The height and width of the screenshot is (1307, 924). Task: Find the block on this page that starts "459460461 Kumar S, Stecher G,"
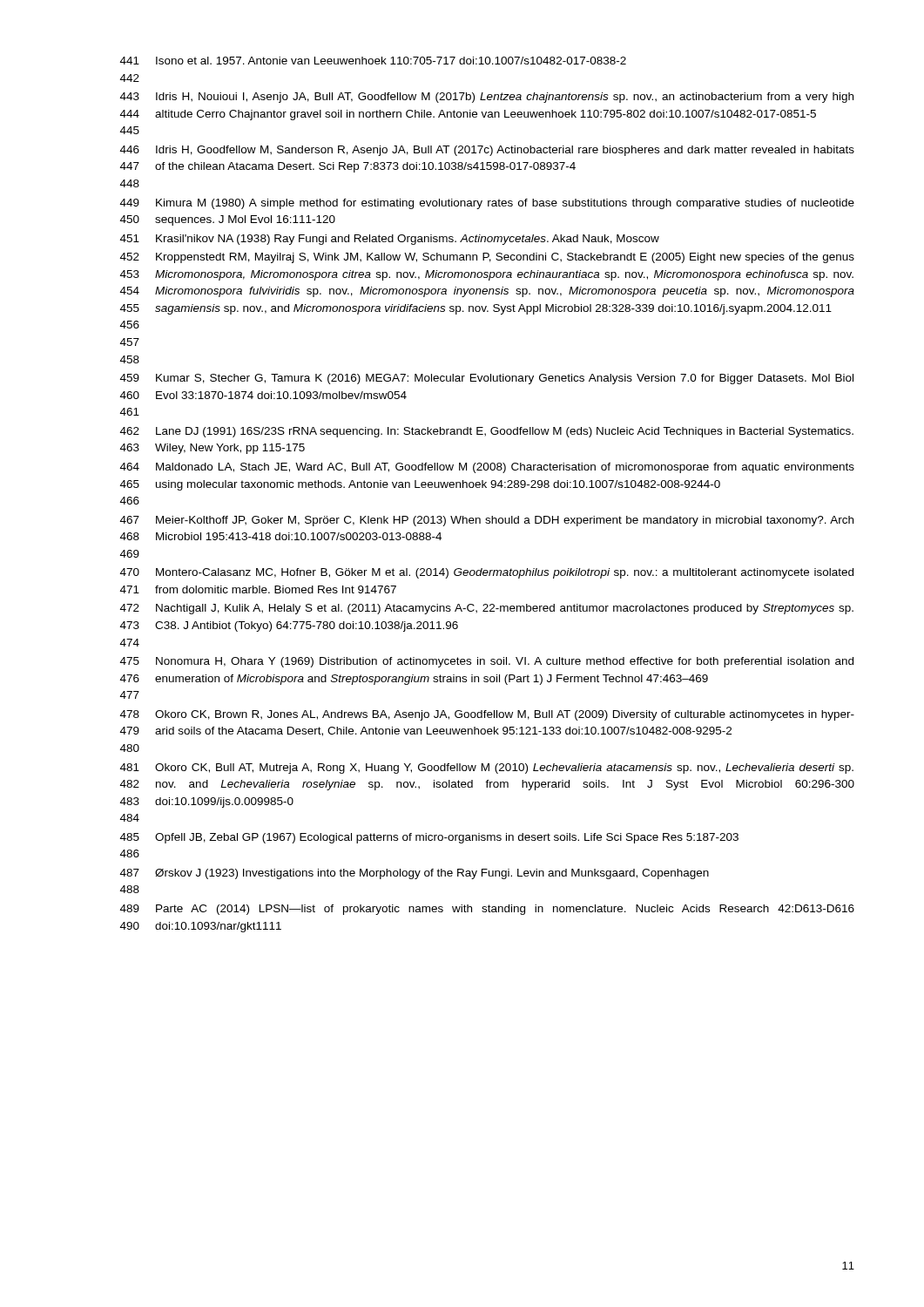(487, 379)
